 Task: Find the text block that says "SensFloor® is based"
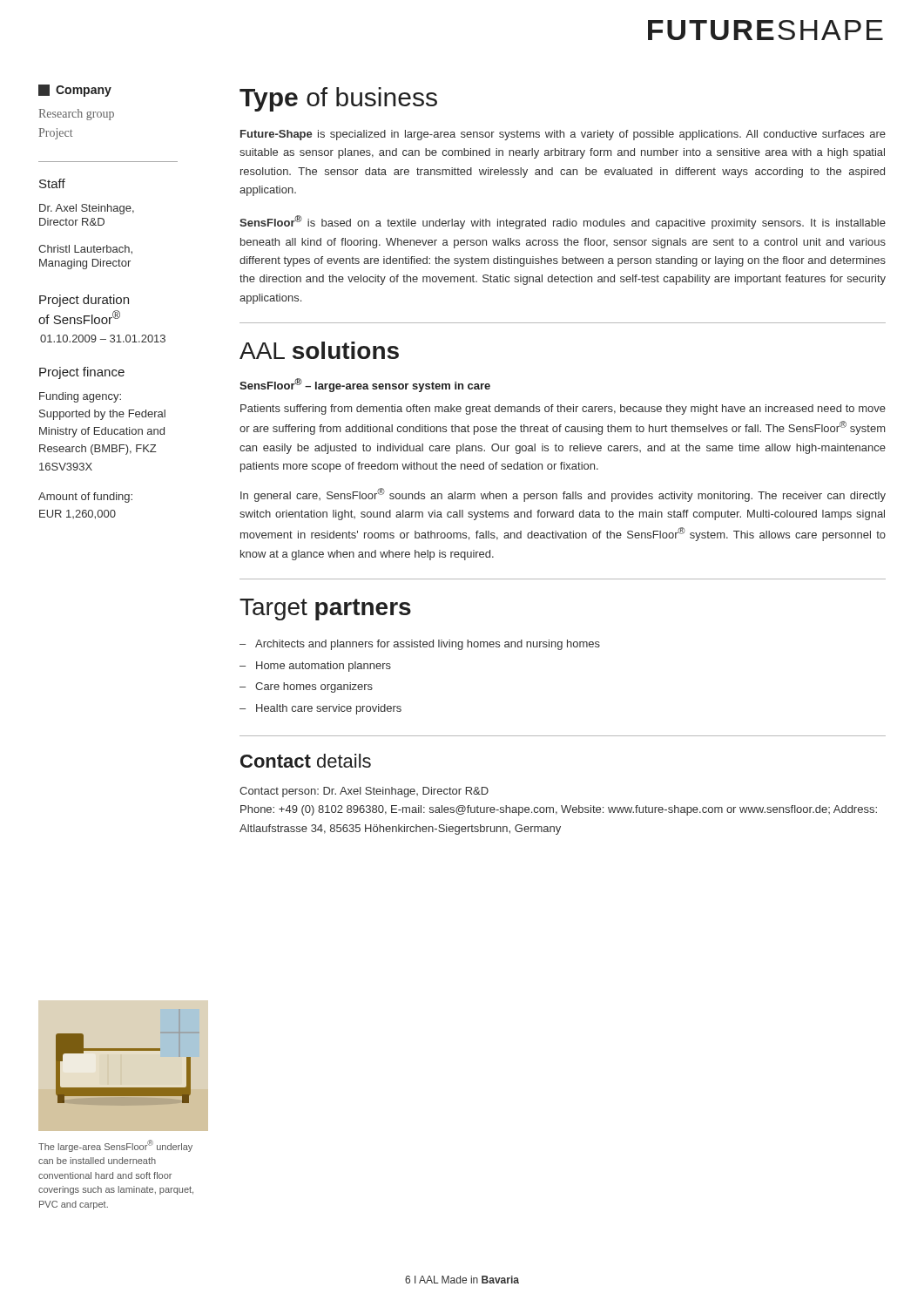(563, 259)
